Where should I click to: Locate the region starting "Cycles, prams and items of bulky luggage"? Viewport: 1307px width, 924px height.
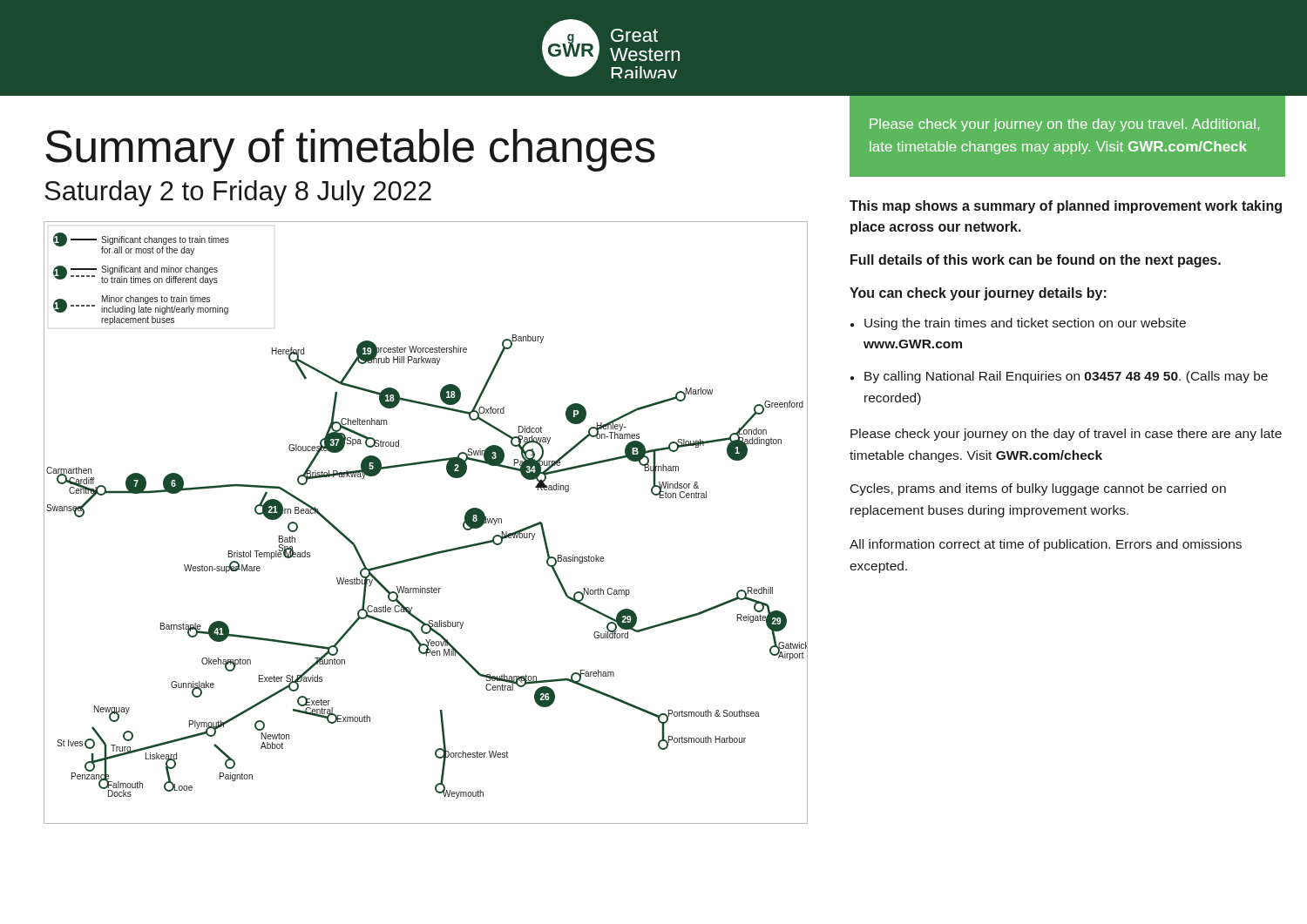click(1038, 499)
